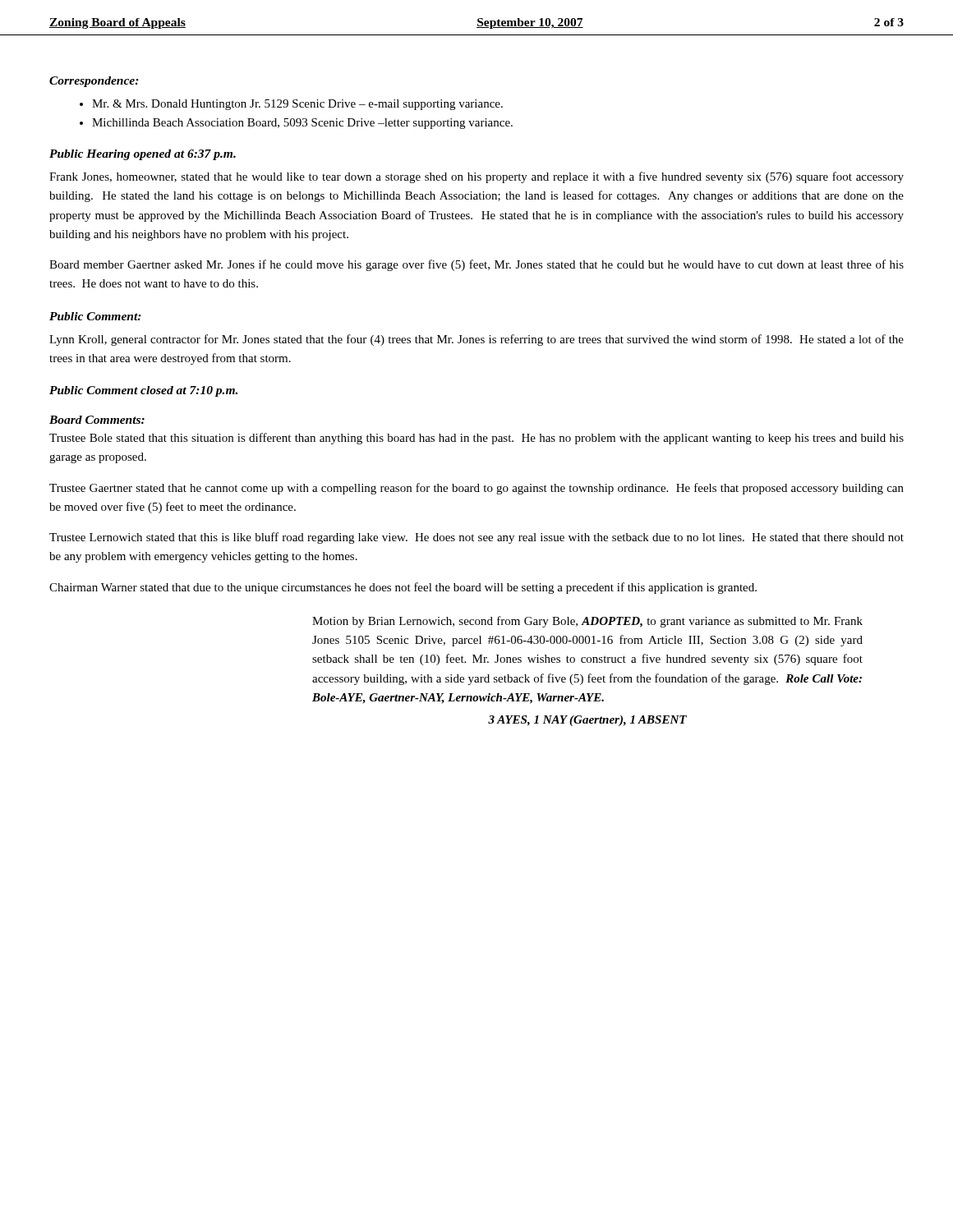Screen dimensions: 1232x953
Task: Select the list item that reads "Mr. & Mrs. Donald Huntington Jr."
Action: point(476,104)
